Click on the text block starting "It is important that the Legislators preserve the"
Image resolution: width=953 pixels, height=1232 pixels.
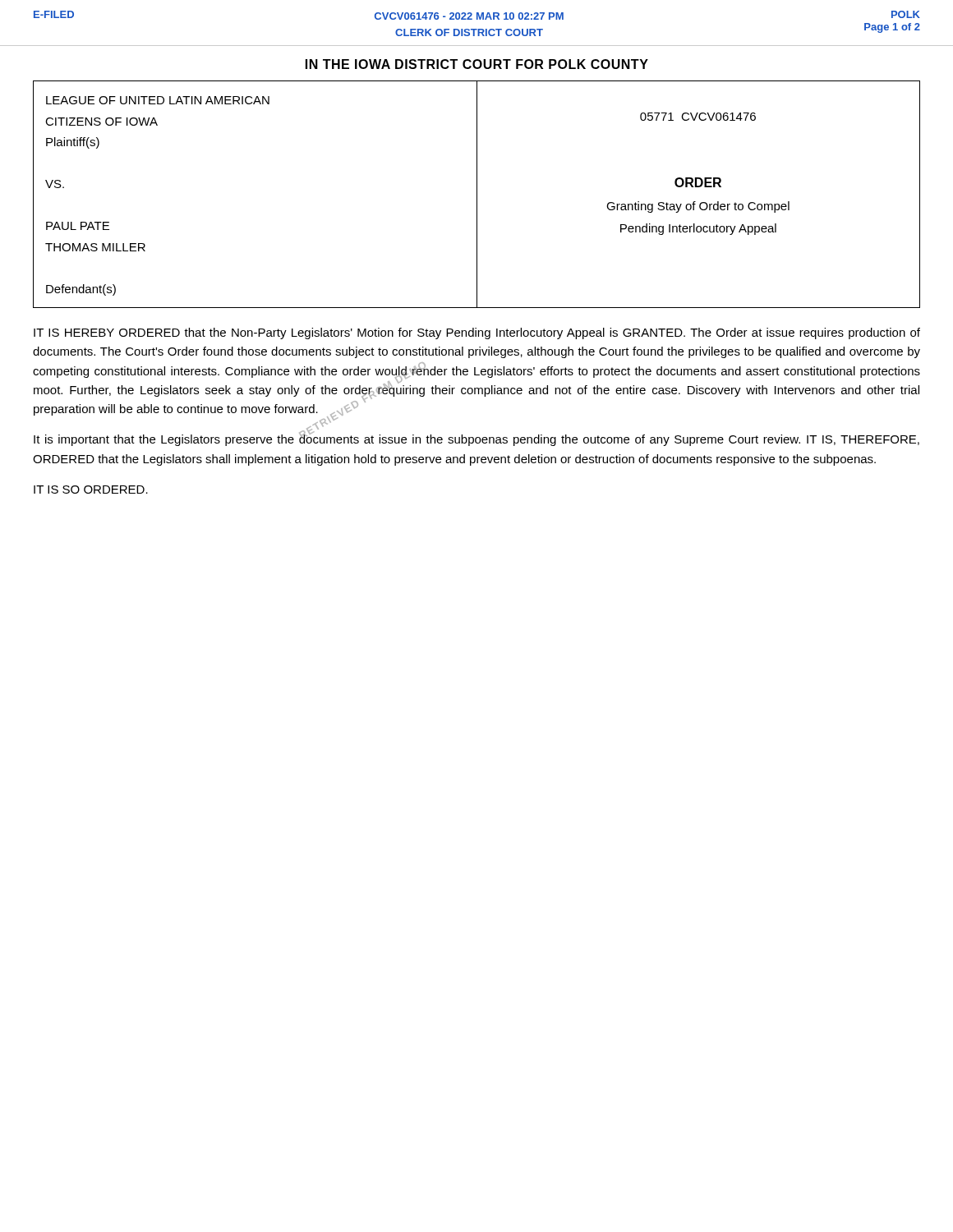(x=476, y=448)
